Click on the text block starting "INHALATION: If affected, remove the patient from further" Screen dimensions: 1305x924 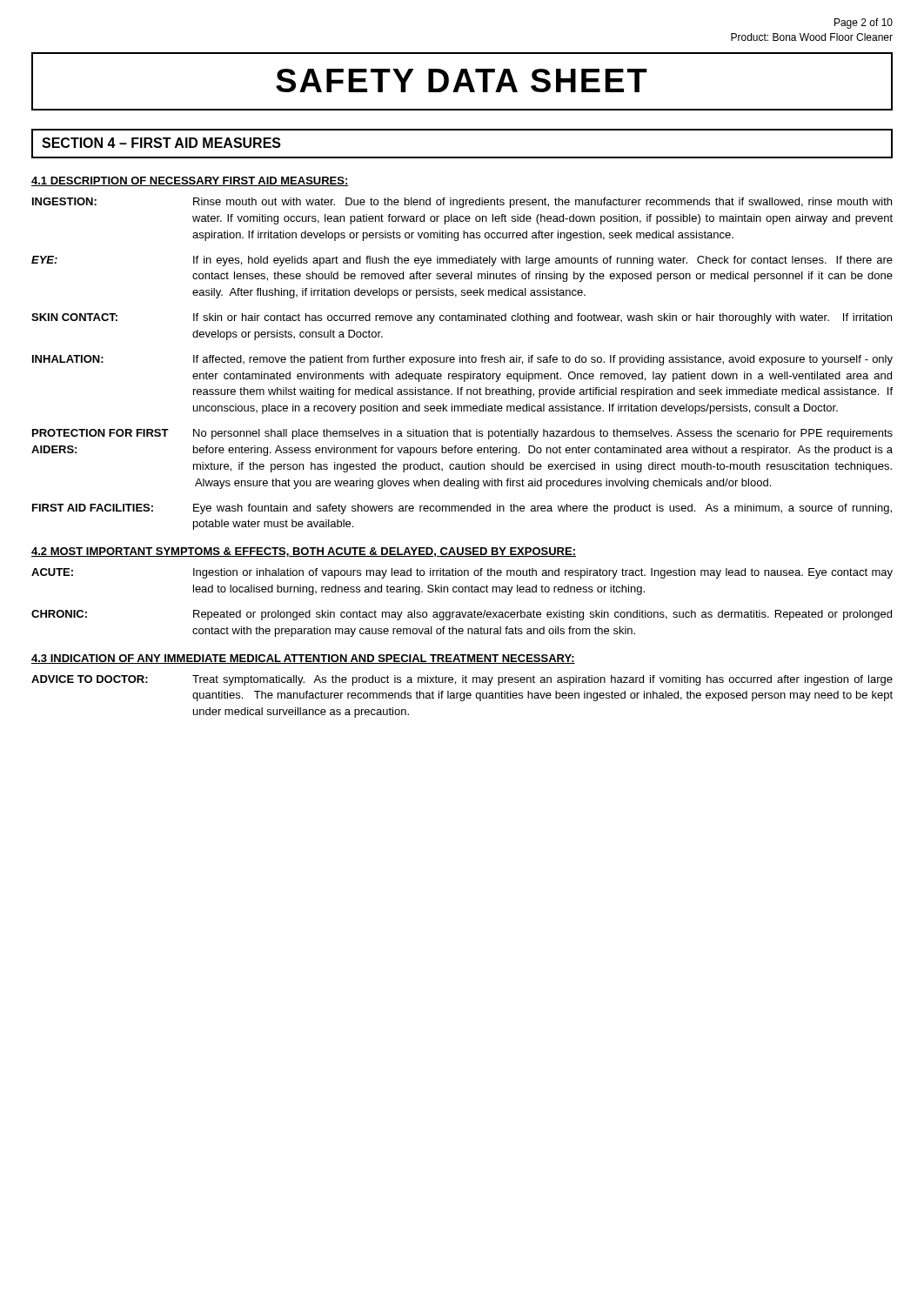coord(462,384)
